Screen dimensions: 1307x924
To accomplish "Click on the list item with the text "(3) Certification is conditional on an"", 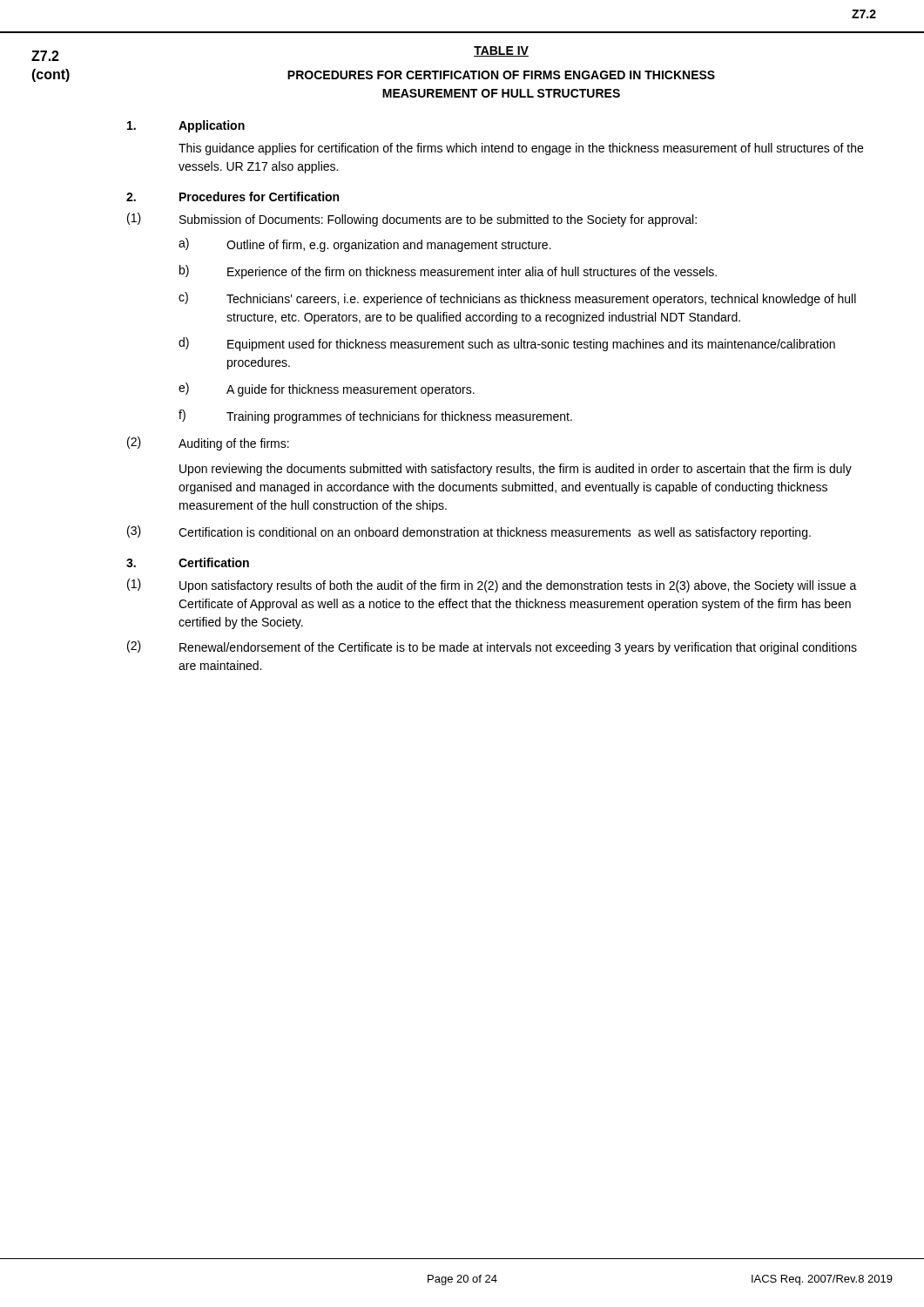I will pyautogui.click(x=501, y=533).
